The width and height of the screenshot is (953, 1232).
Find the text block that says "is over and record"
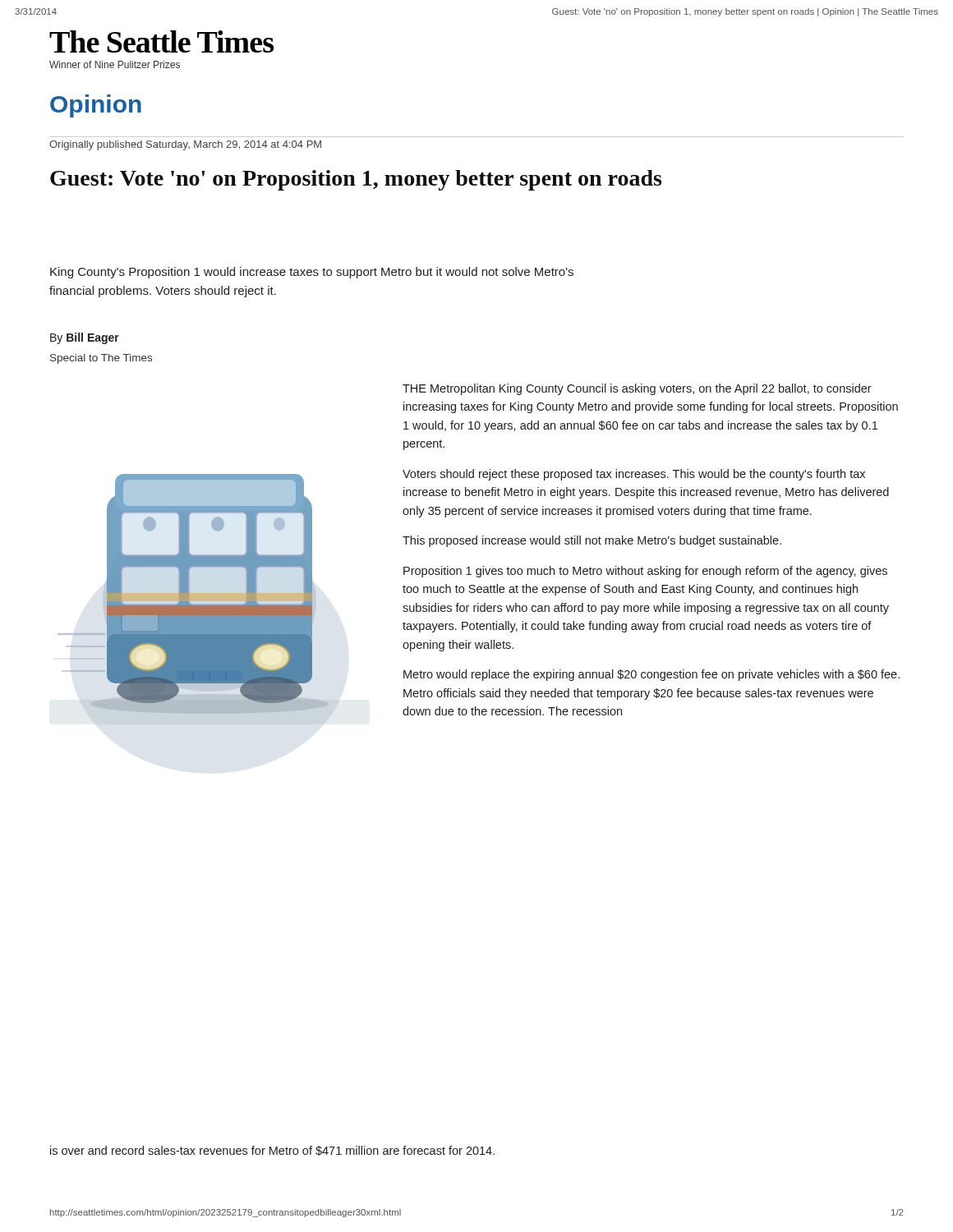[272, 1151]
